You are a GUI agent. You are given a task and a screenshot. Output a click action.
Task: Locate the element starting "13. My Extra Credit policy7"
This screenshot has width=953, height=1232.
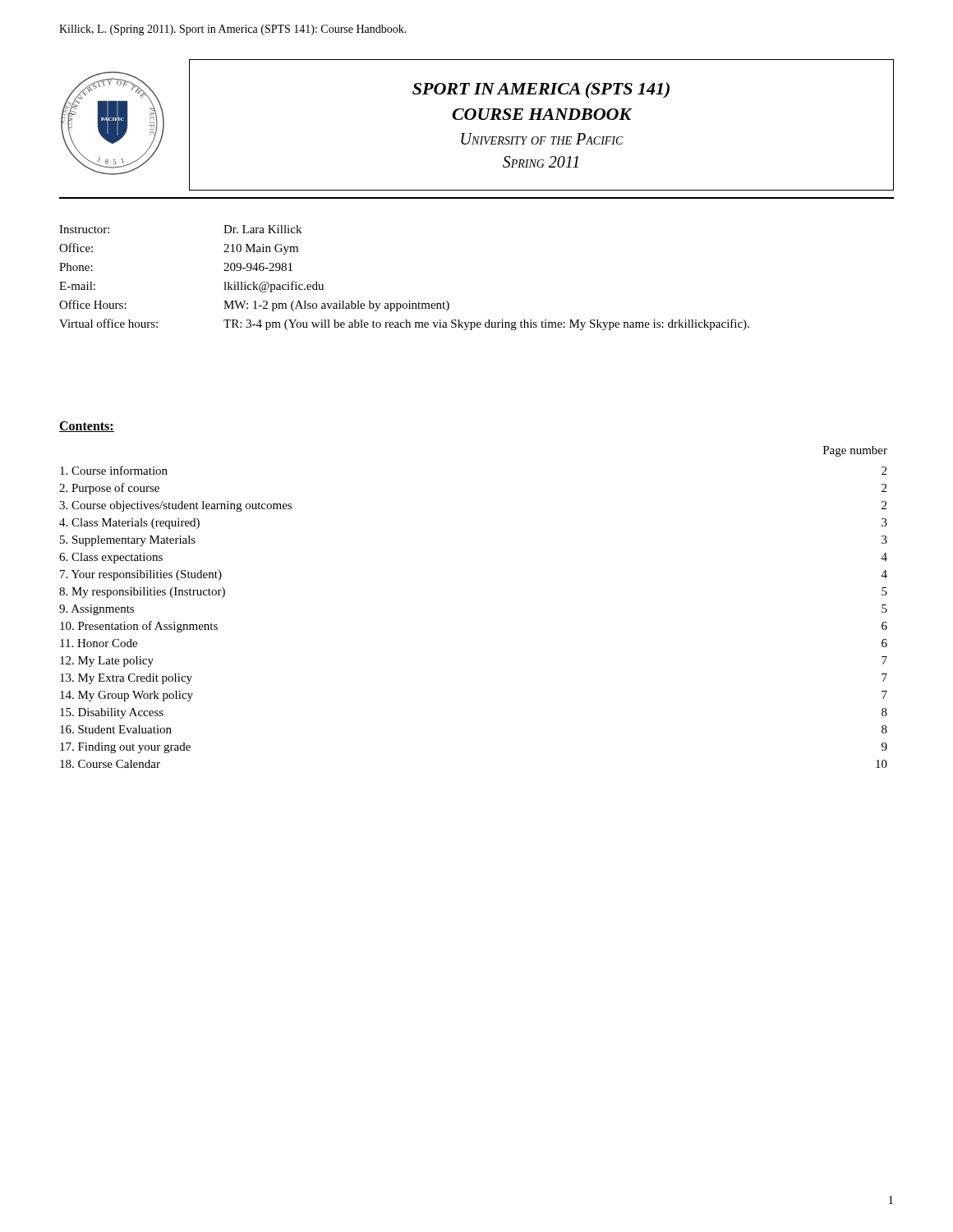pyautogui.click(x=130, y=680)
